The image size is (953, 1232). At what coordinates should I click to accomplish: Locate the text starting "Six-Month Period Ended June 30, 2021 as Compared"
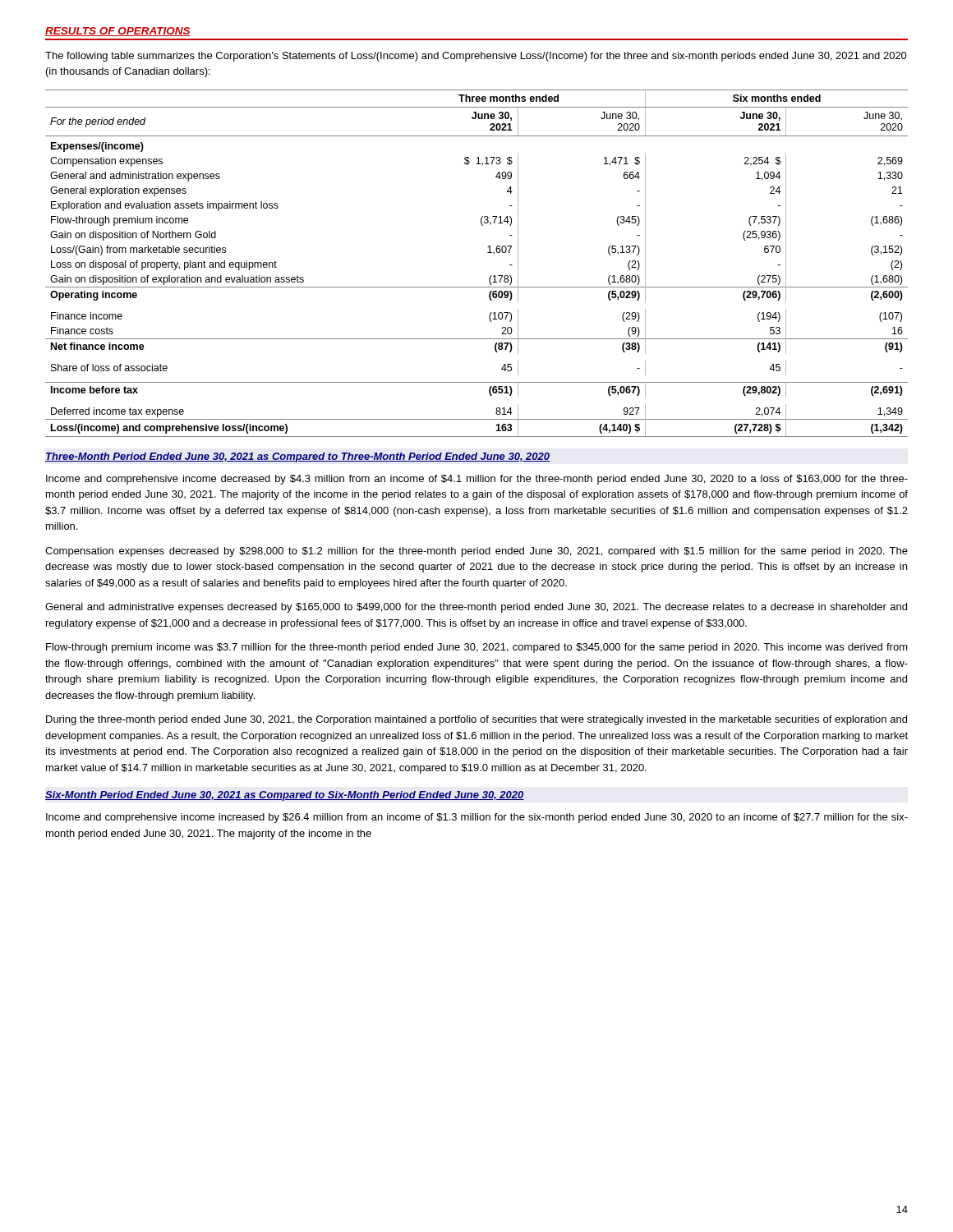click(284, 795)
